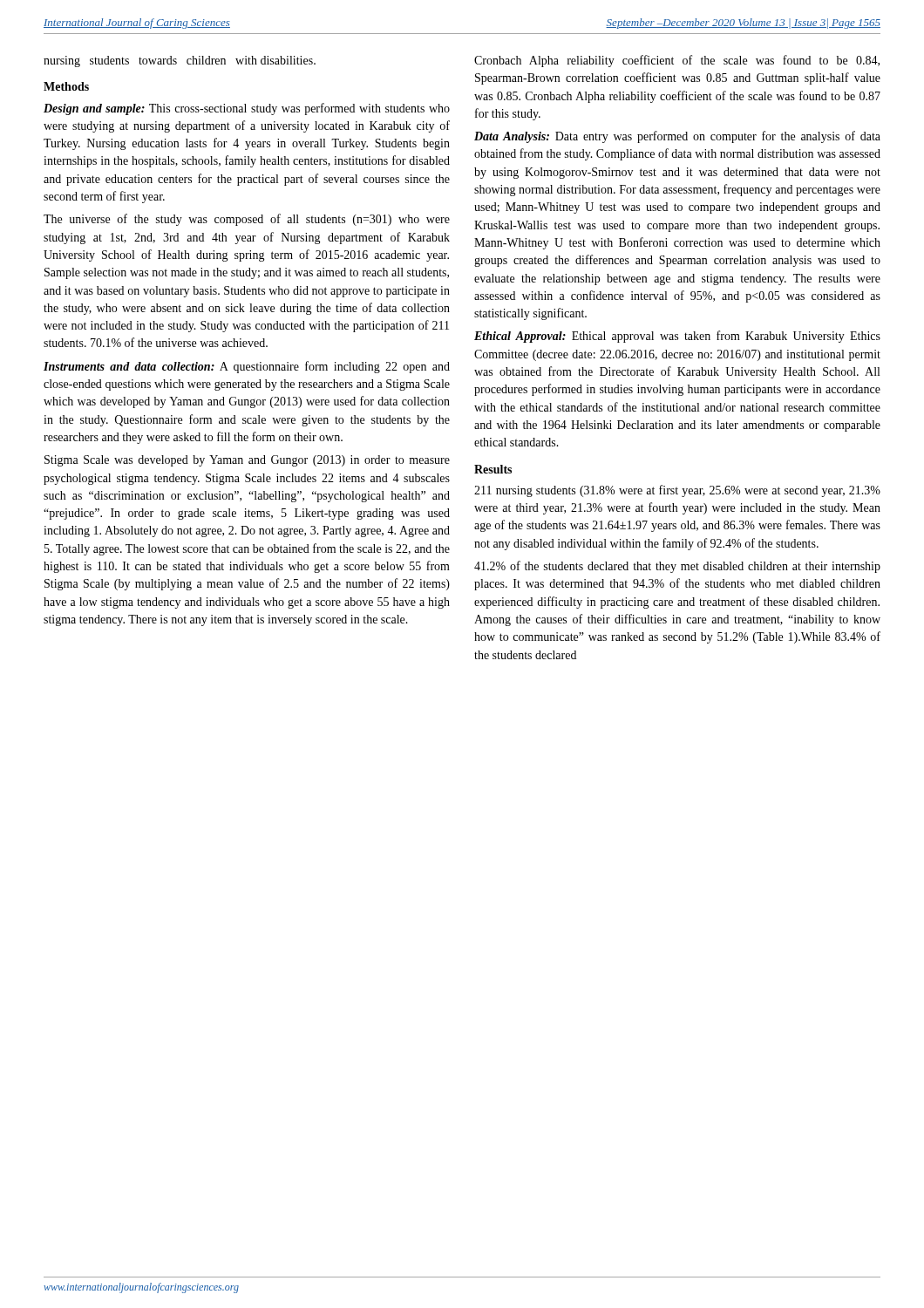
Task: Point to the text starting "Stigma Scale was developed by Yaman"
Action: (x=247, y=540)
